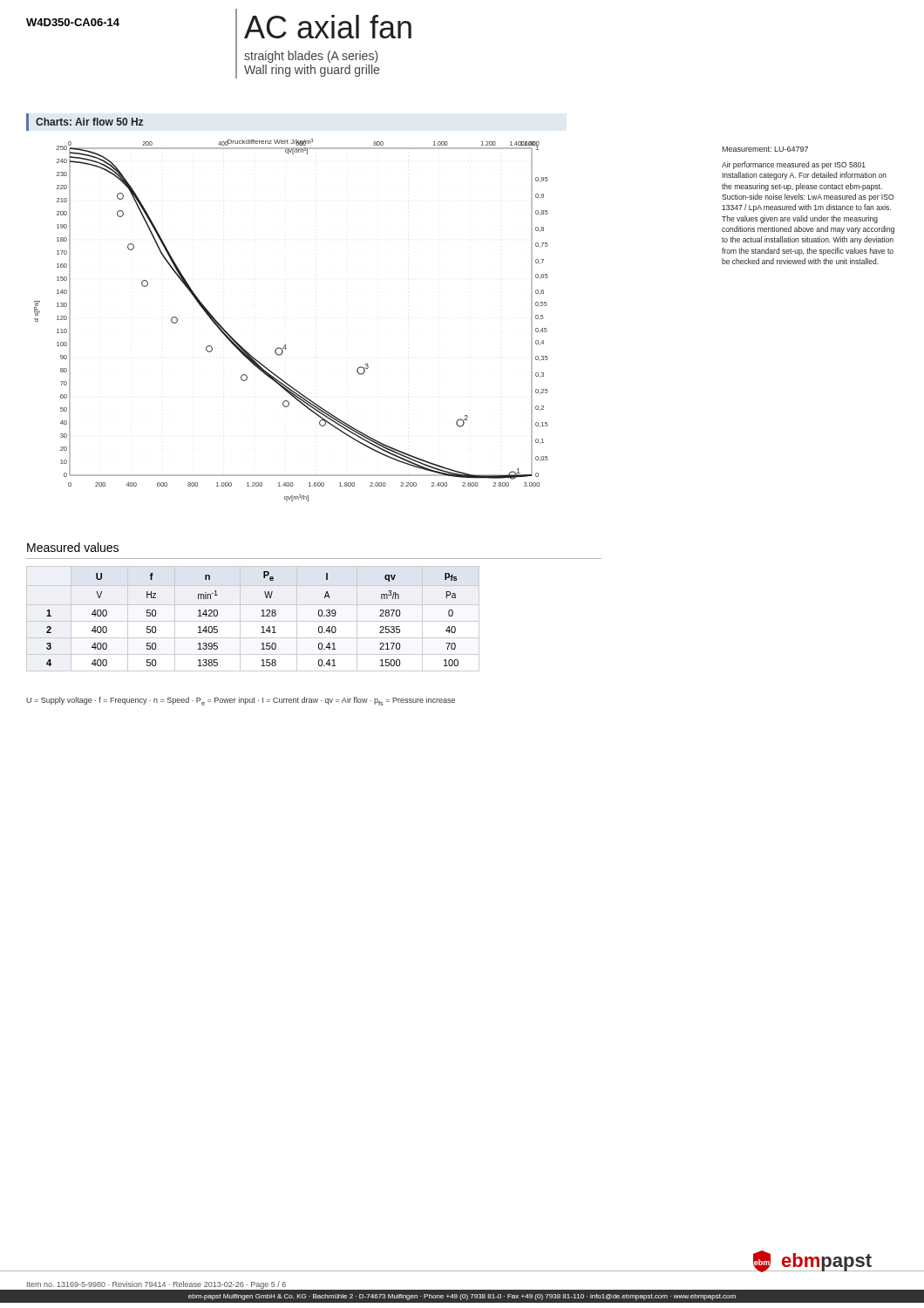The image size is (924, 1308).
Task: Select the text block containing "Measurement: LU-64797 Air performance"
Action: click(x=809, y=205)
